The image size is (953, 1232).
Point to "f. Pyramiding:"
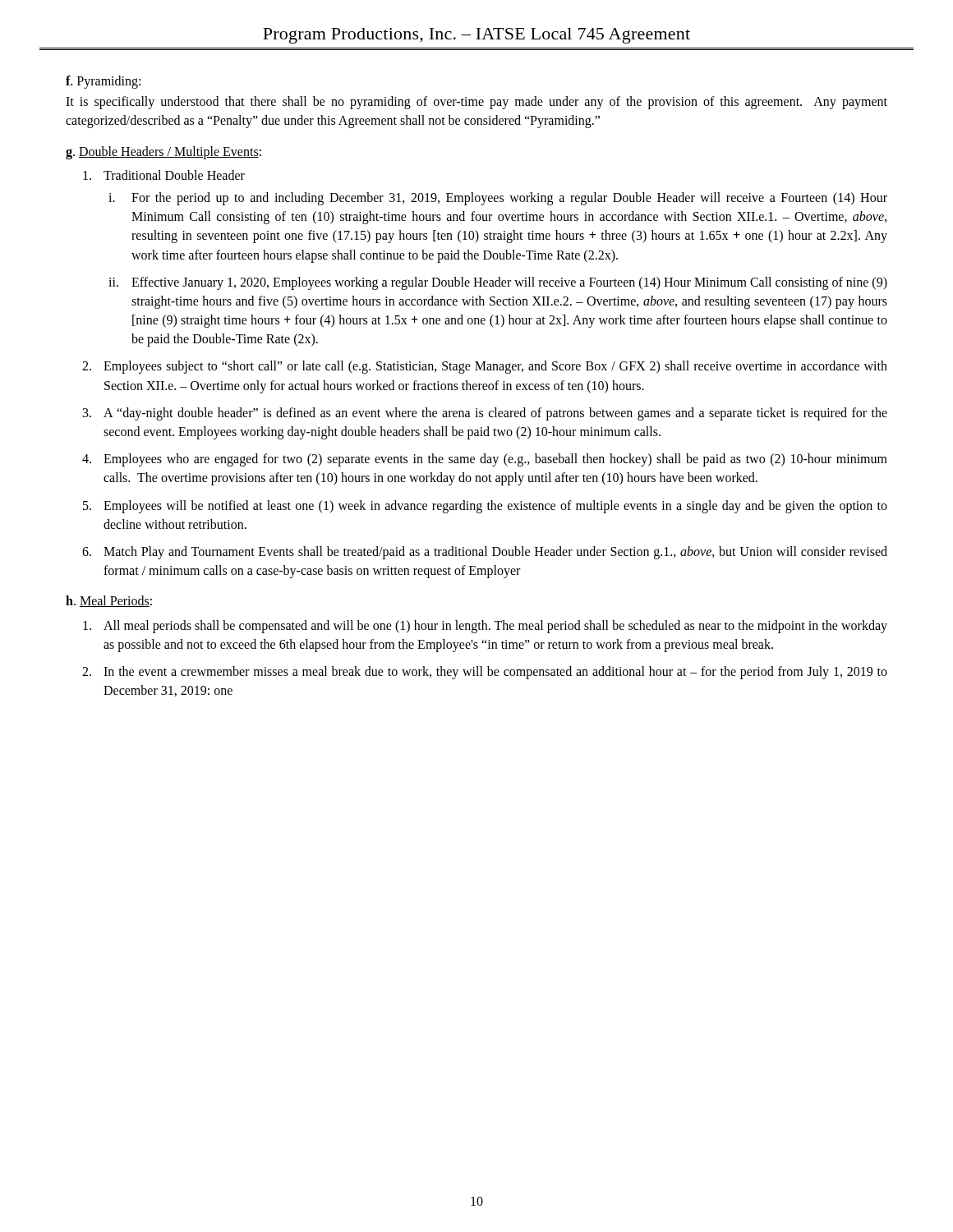click(x=104, y=81)
